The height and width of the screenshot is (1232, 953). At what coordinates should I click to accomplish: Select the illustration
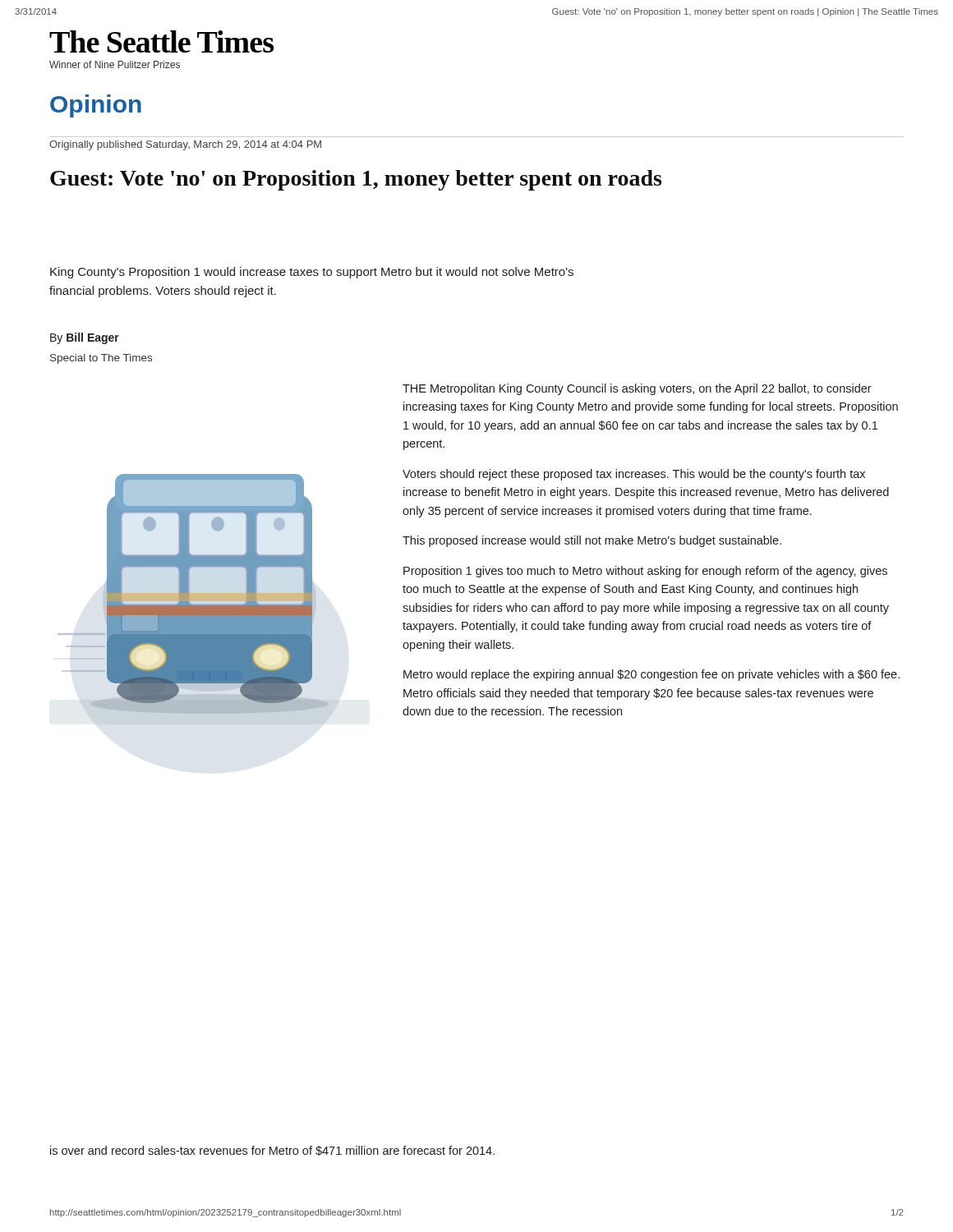[209, 586]
